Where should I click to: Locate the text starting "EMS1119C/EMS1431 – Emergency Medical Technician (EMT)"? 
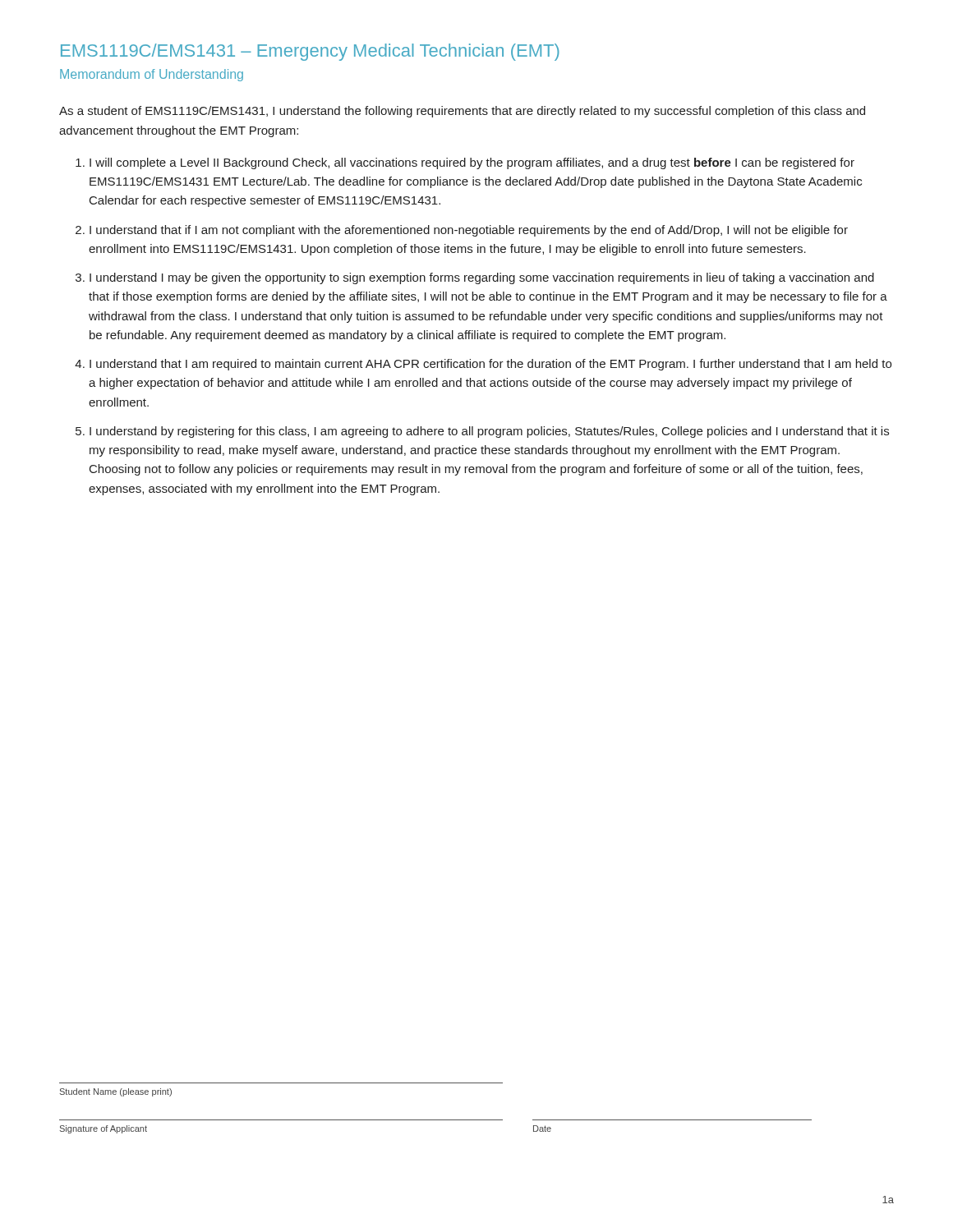point(310,51)
